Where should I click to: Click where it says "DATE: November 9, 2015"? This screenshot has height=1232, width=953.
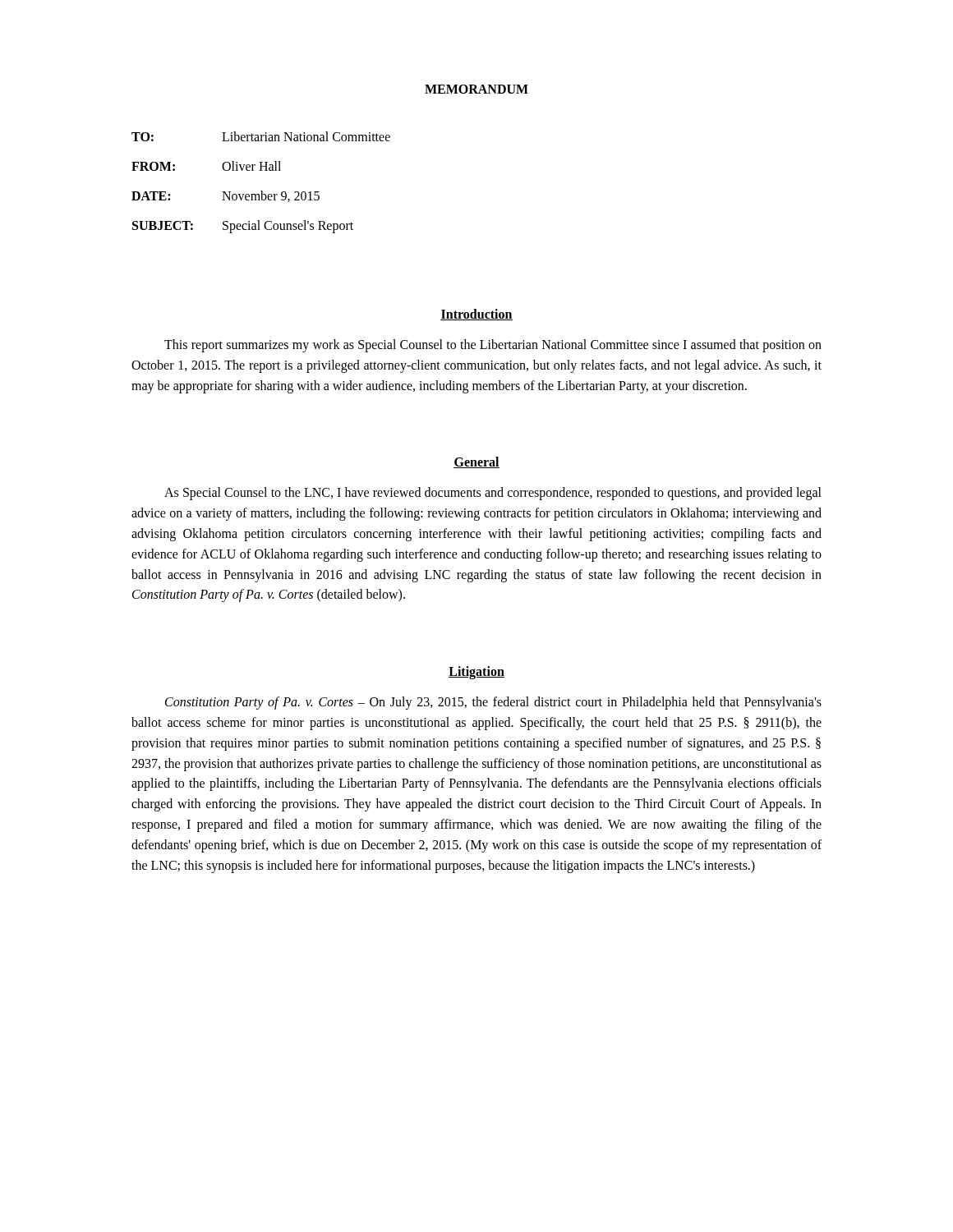(x=226, y=196)
